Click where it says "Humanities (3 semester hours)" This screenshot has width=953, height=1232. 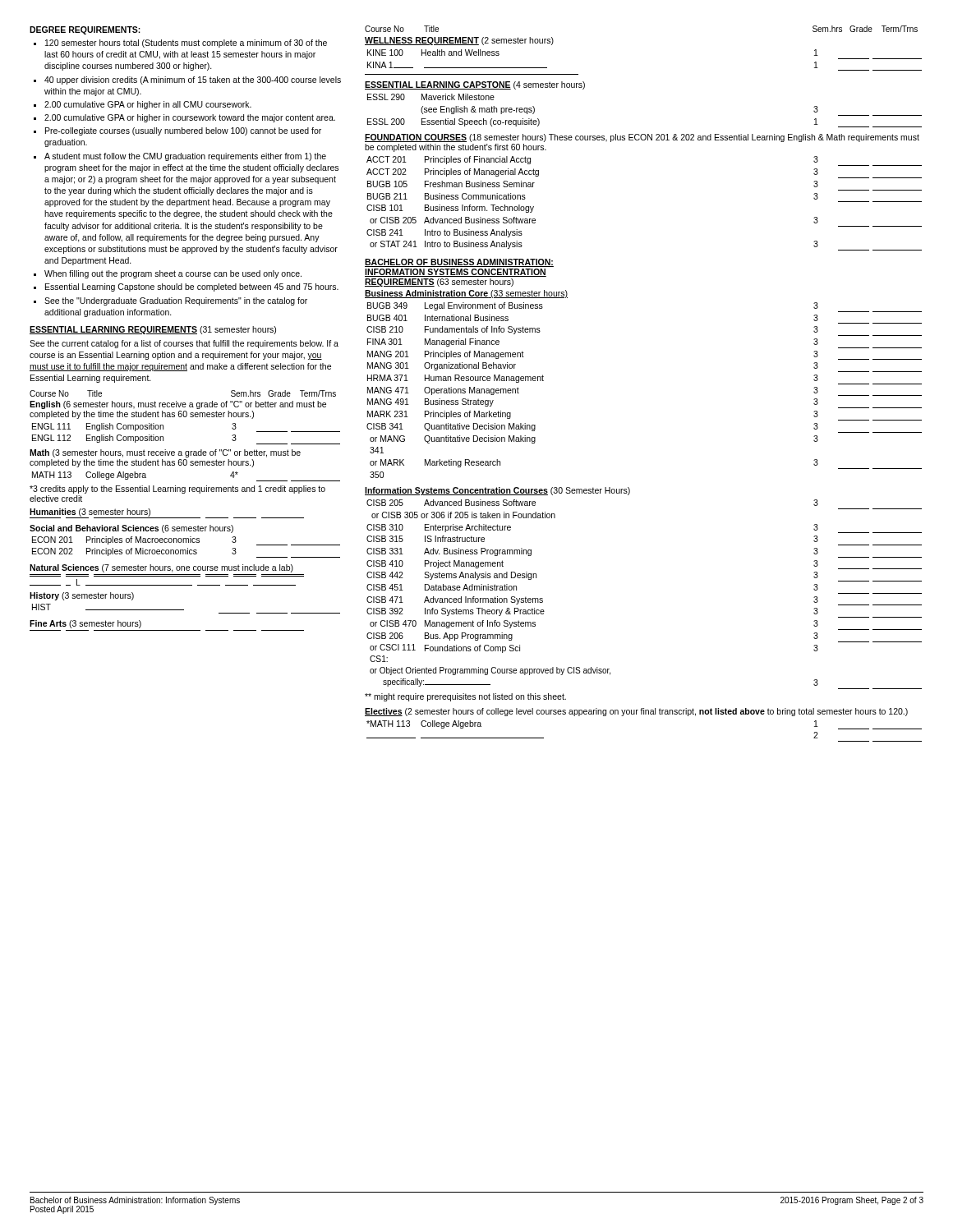click(90, 511)
